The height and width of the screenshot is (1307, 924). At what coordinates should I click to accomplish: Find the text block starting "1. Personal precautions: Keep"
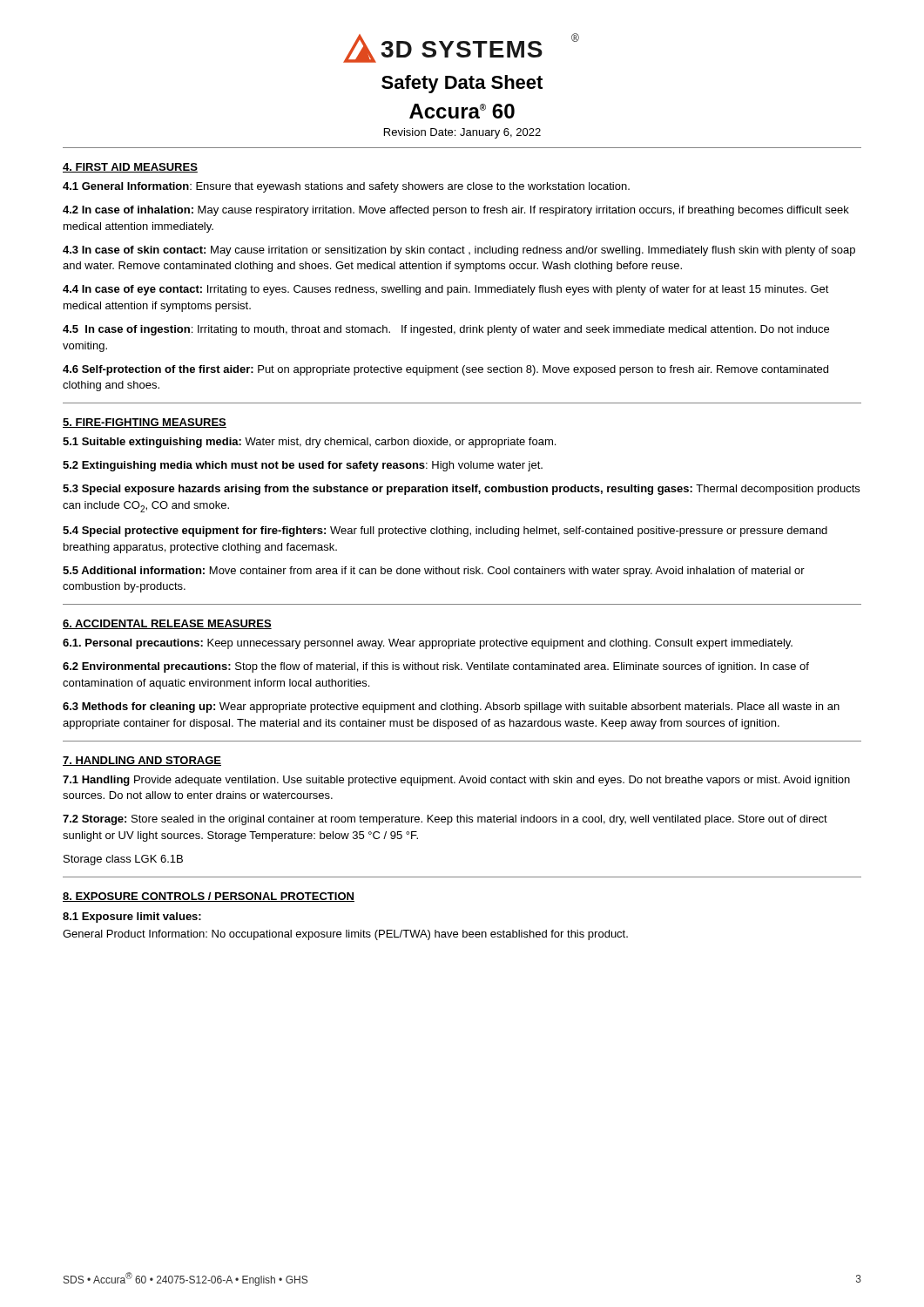coord(428,643)
